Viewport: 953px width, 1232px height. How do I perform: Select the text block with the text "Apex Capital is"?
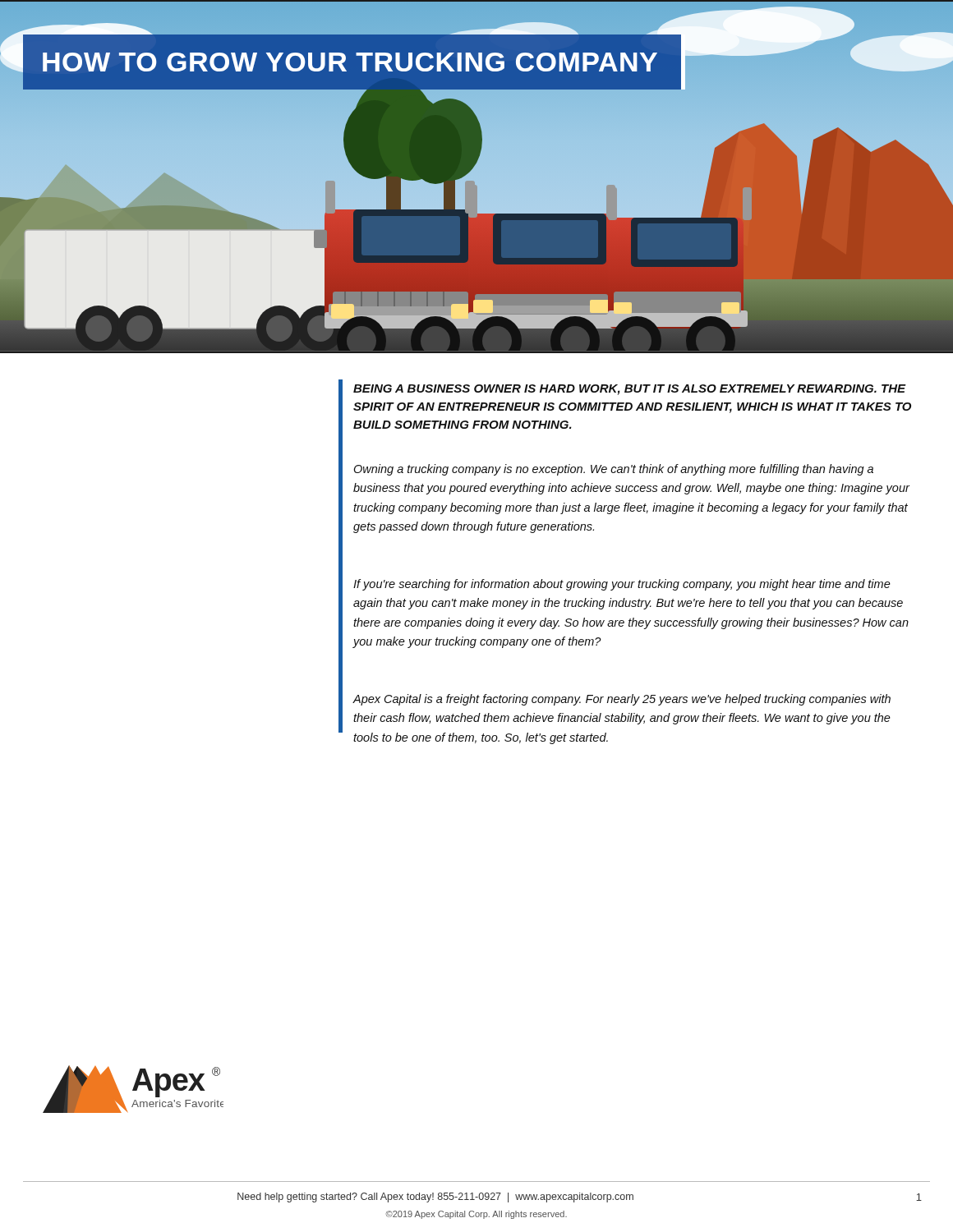[x=635, y=719]
